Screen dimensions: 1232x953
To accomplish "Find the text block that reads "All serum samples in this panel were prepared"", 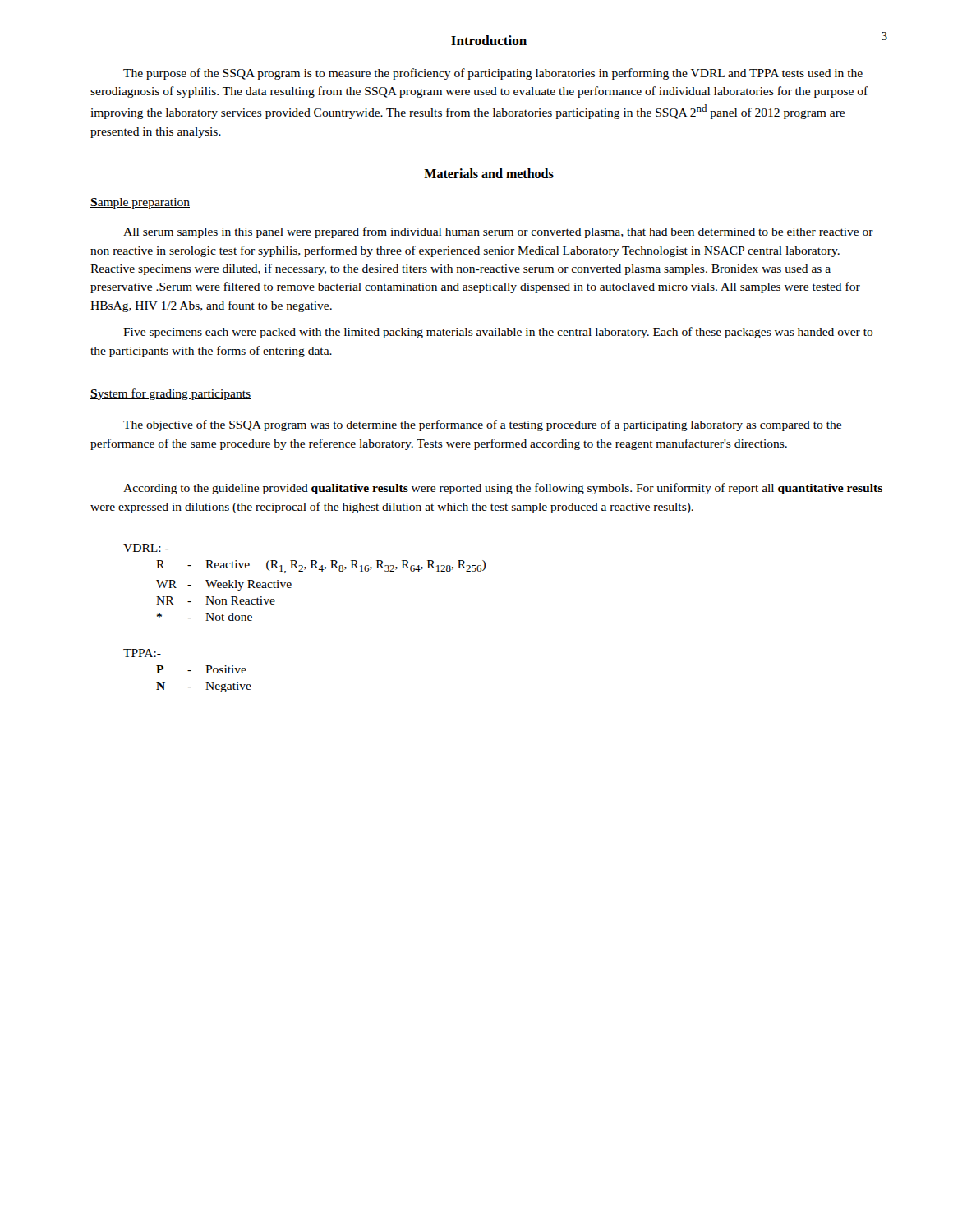I will click(482, 268).
